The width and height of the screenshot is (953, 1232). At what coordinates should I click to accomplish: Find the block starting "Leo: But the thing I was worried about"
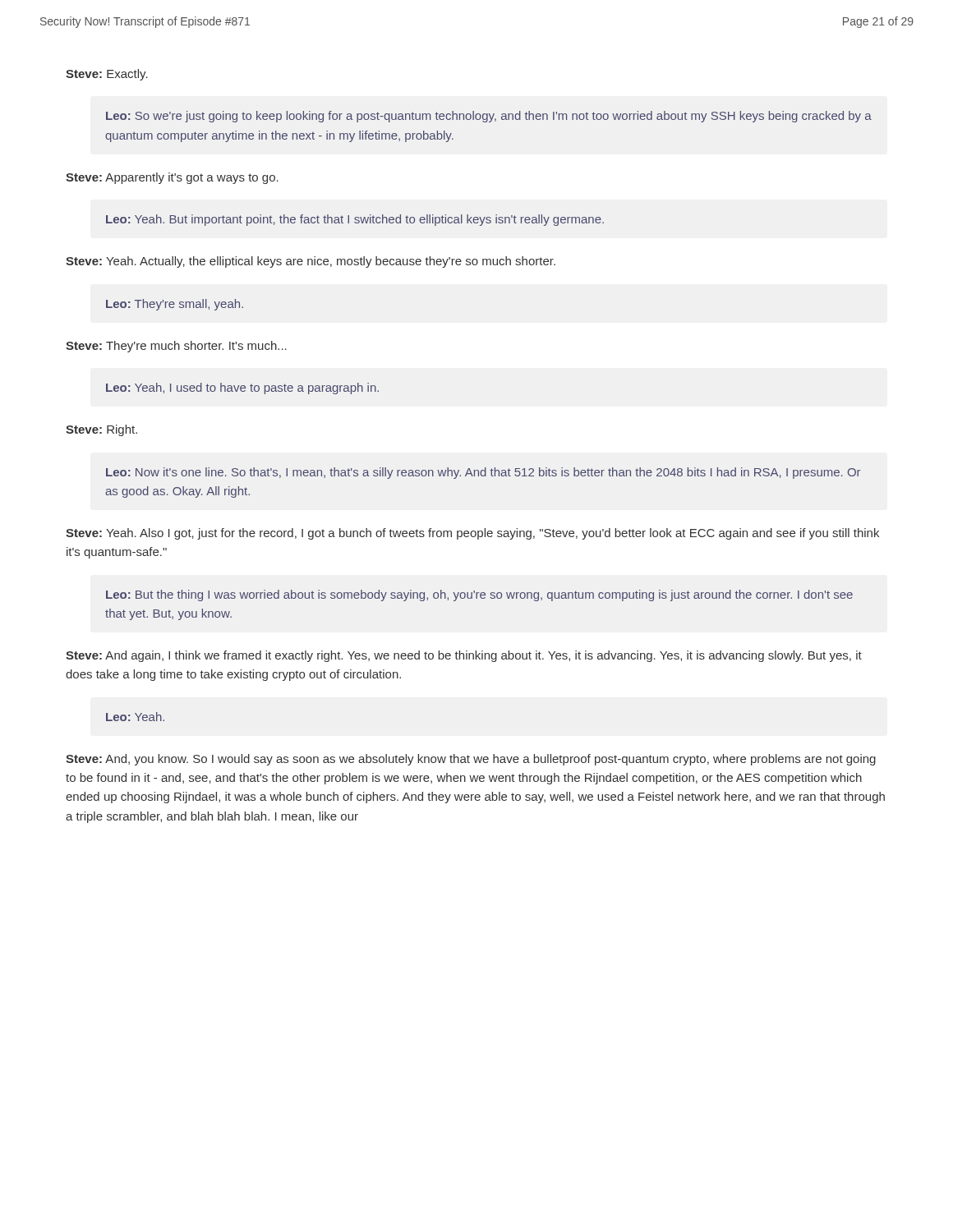479,603
